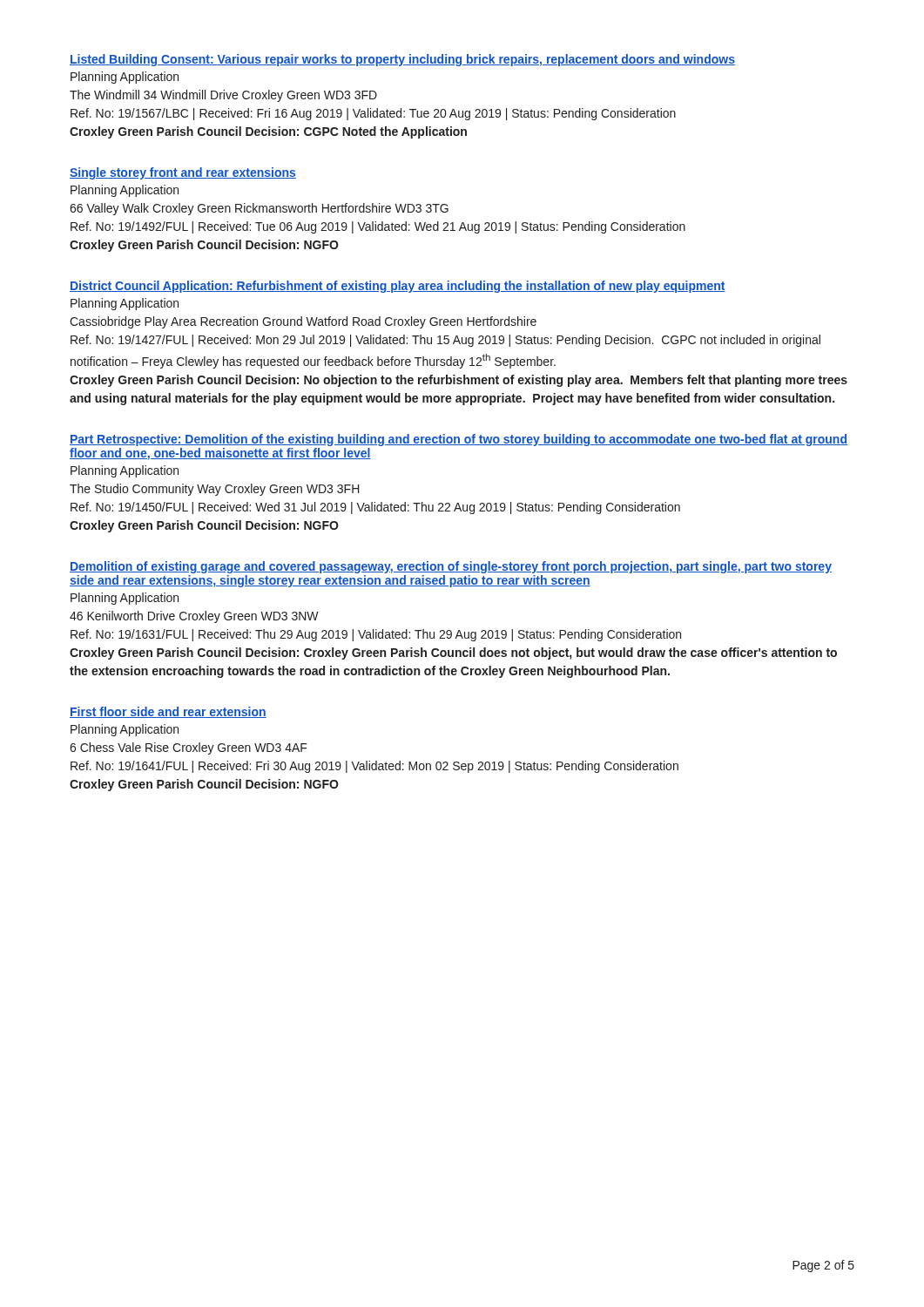Find the block on this page that starts "Demolition of existing garage and covered"
This screenshot has height=1307, width=924.
[462, 620]
